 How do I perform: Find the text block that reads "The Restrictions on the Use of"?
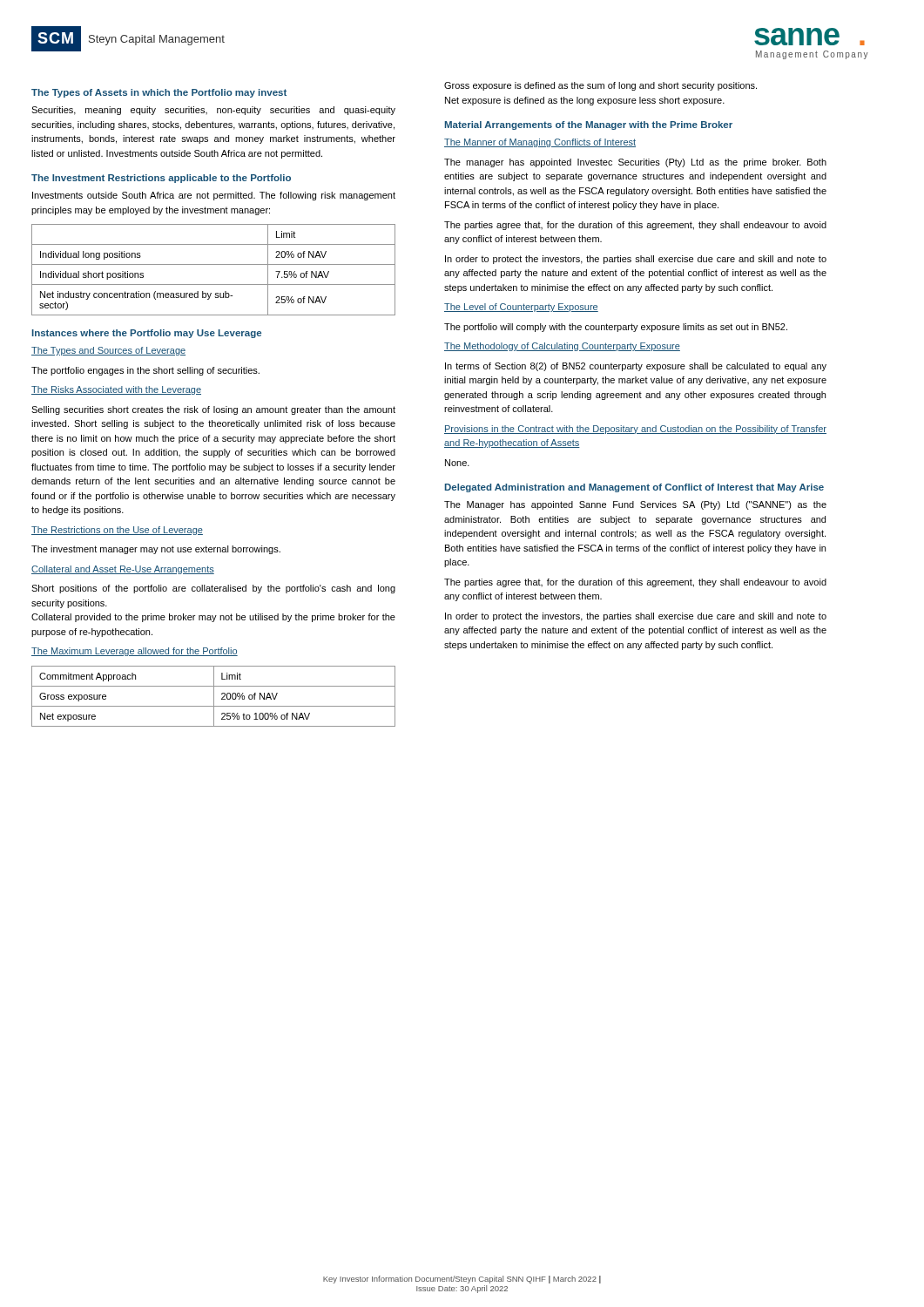[117, 529]
